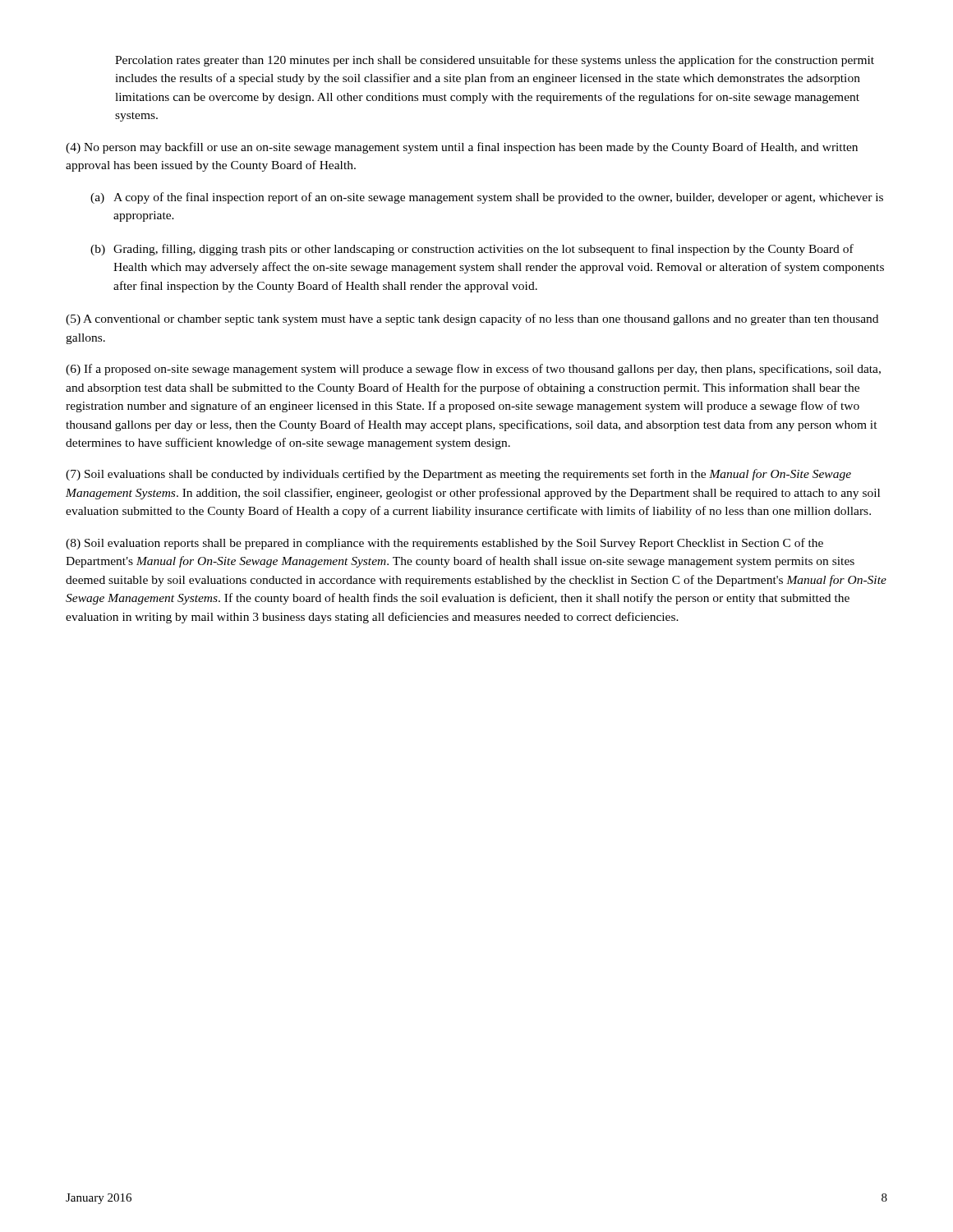Click the passage that begins "(5) A conventional or chamber"
Viewport: 953px width, 1232px height.
tap(472, 328)
